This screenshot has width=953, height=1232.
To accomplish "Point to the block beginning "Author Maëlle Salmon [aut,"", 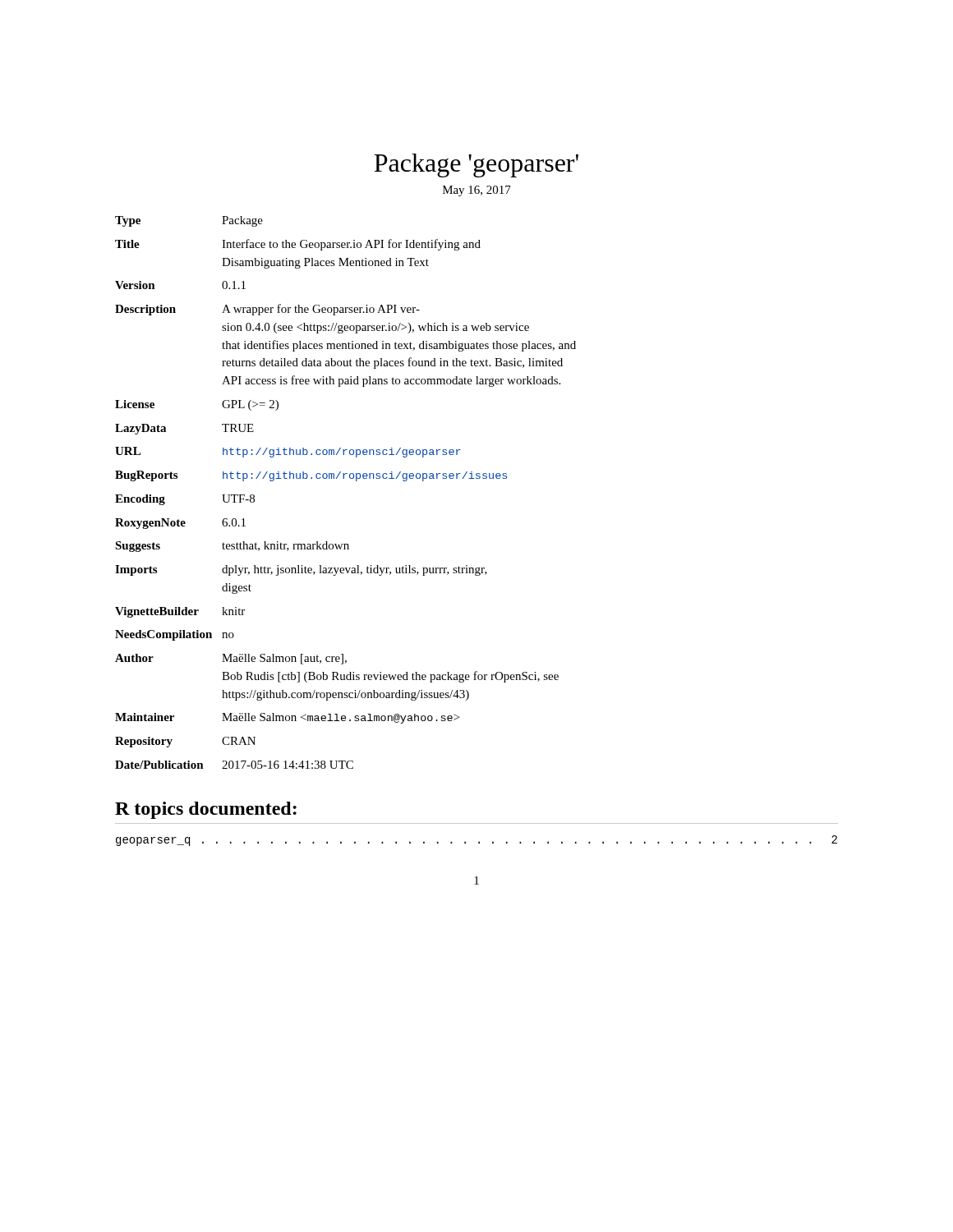I will coord(476,676).
